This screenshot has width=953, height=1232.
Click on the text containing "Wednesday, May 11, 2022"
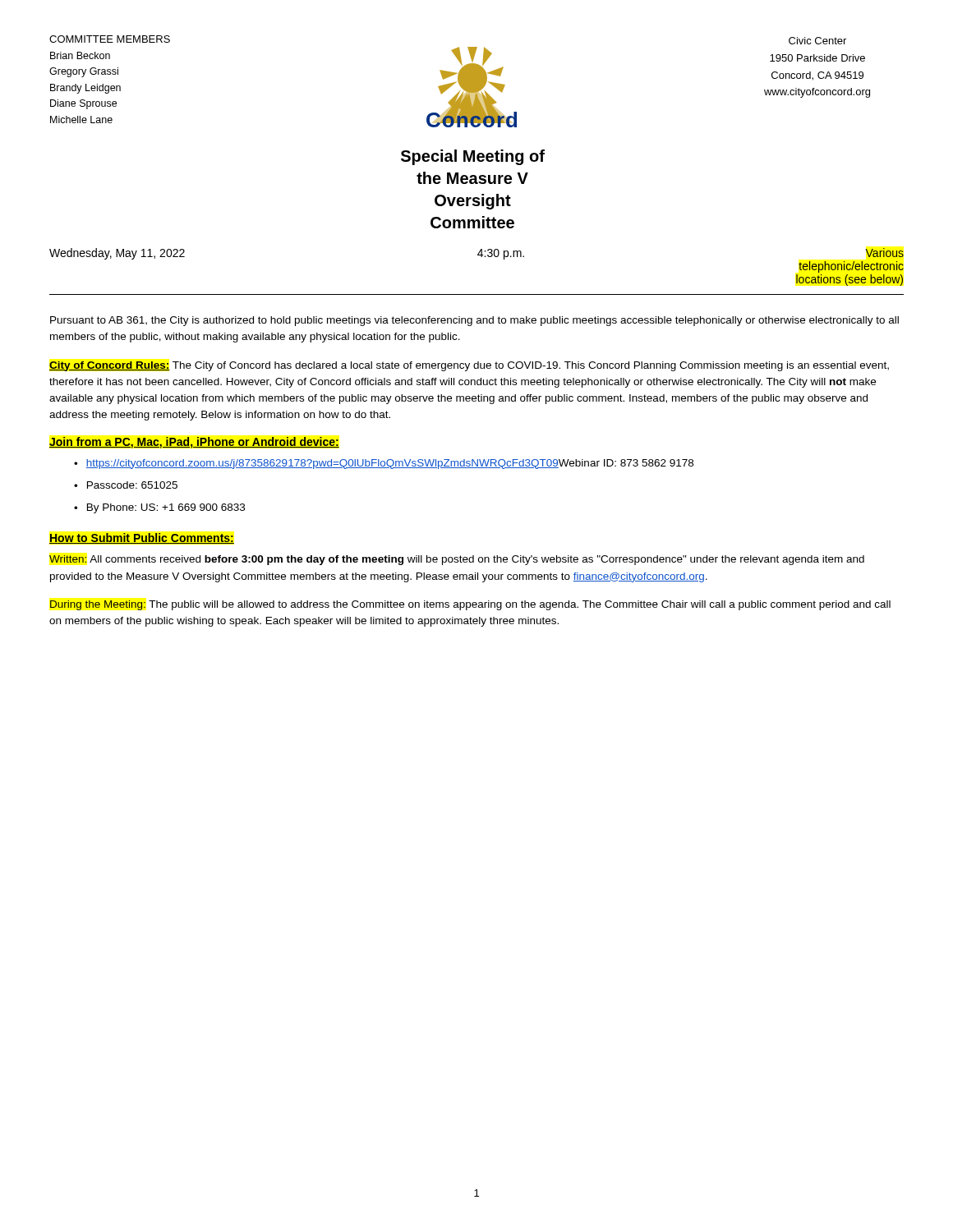pyautogui.click(x=117, y=253)
